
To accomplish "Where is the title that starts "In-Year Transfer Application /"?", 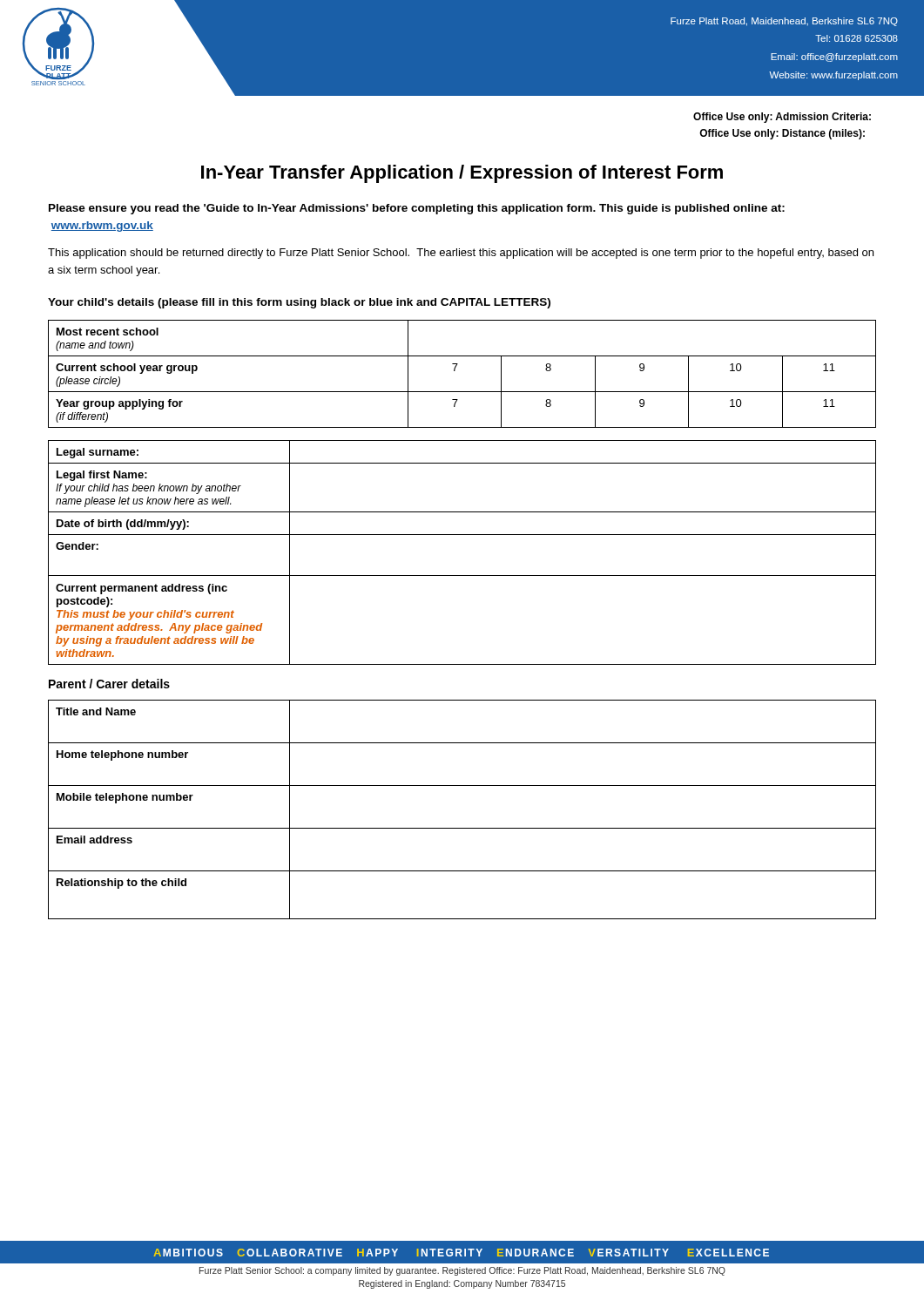I will click(x=462, y=172).
